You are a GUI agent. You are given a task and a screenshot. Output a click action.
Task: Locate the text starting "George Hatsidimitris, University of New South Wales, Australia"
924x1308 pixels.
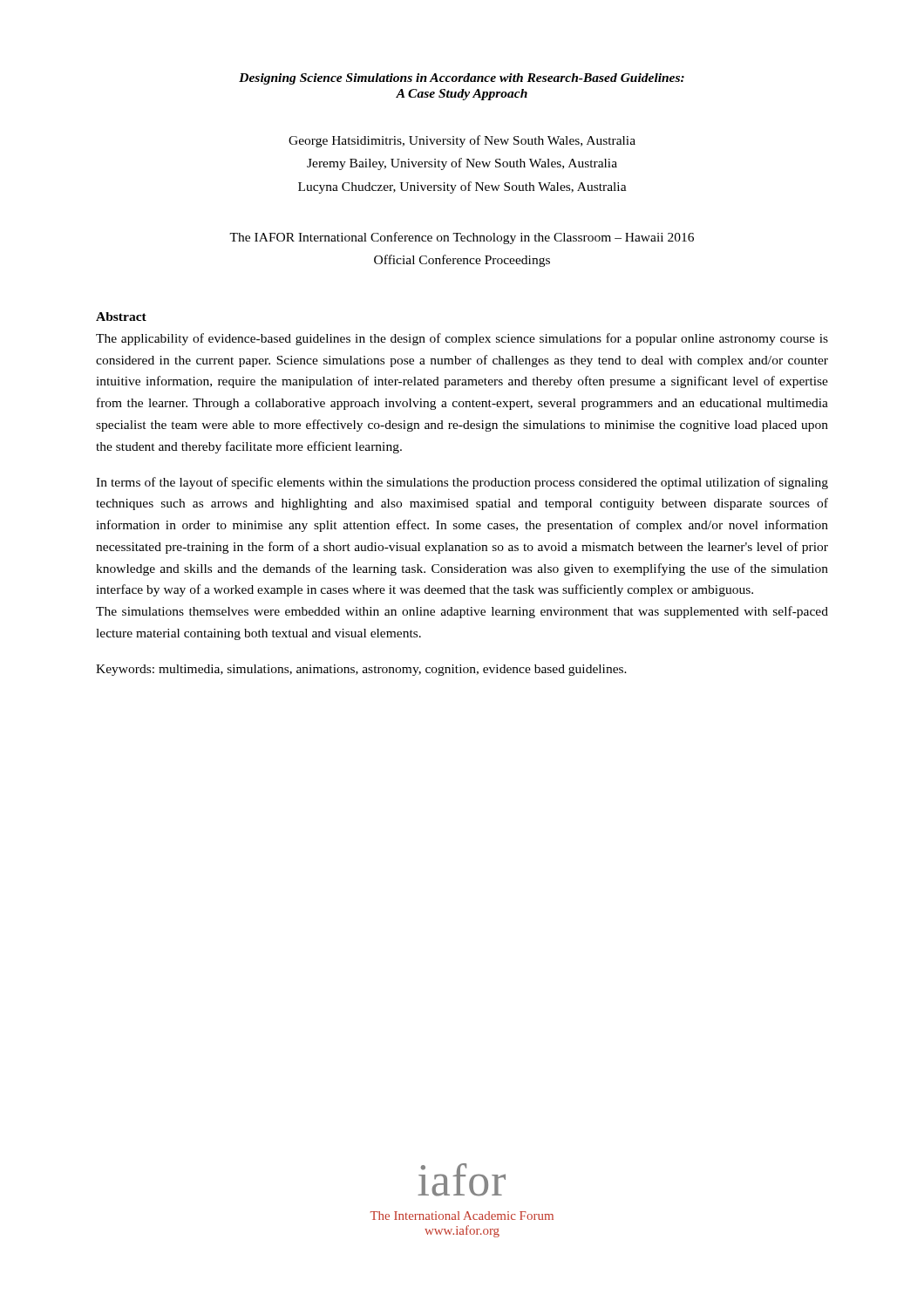tap(462, 163)
